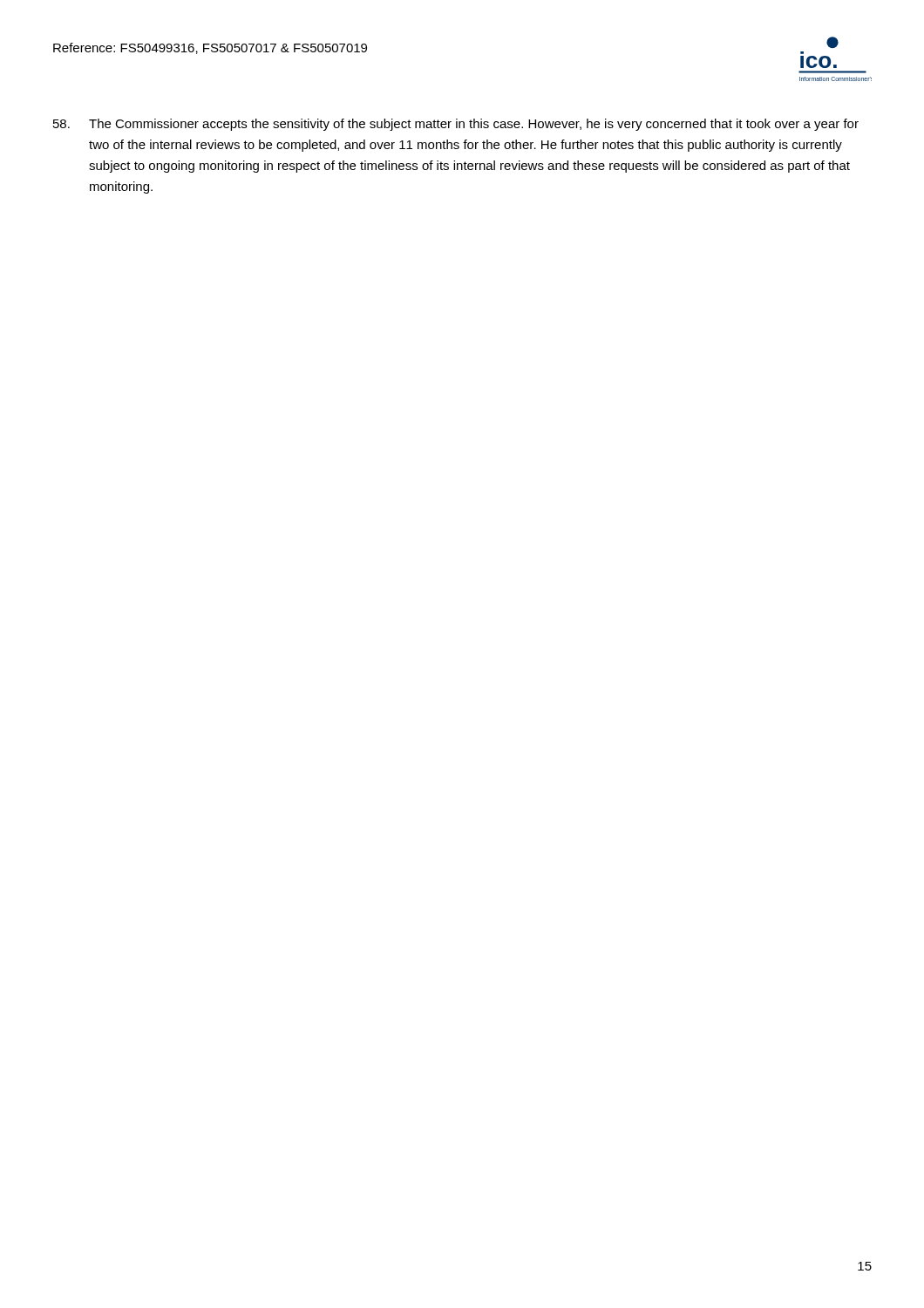Find a logo
The width and height of the screenshot is (924, 1308).
832,61
